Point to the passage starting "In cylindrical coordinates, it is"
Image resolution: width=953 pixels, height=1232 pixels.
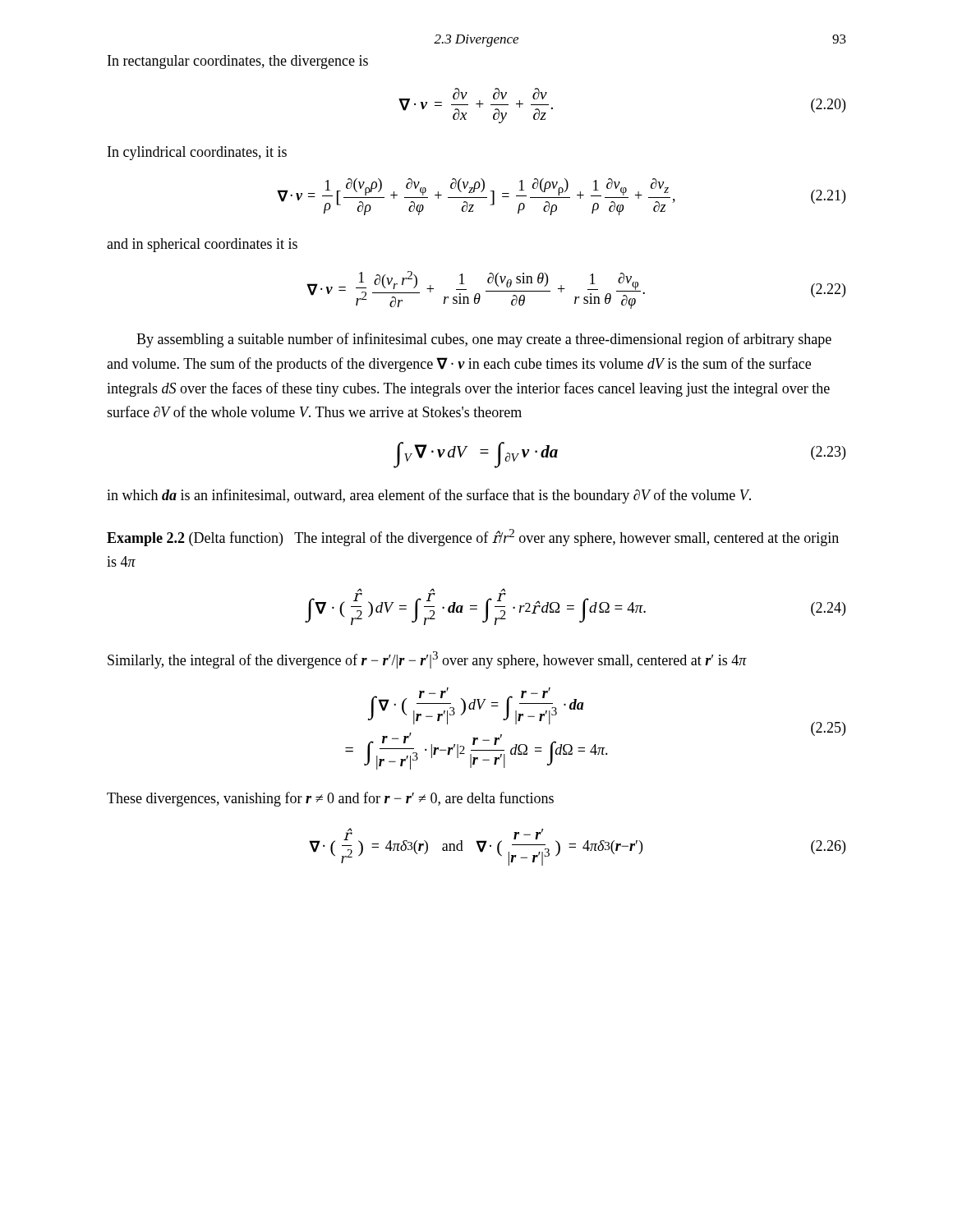pos(197,152)
